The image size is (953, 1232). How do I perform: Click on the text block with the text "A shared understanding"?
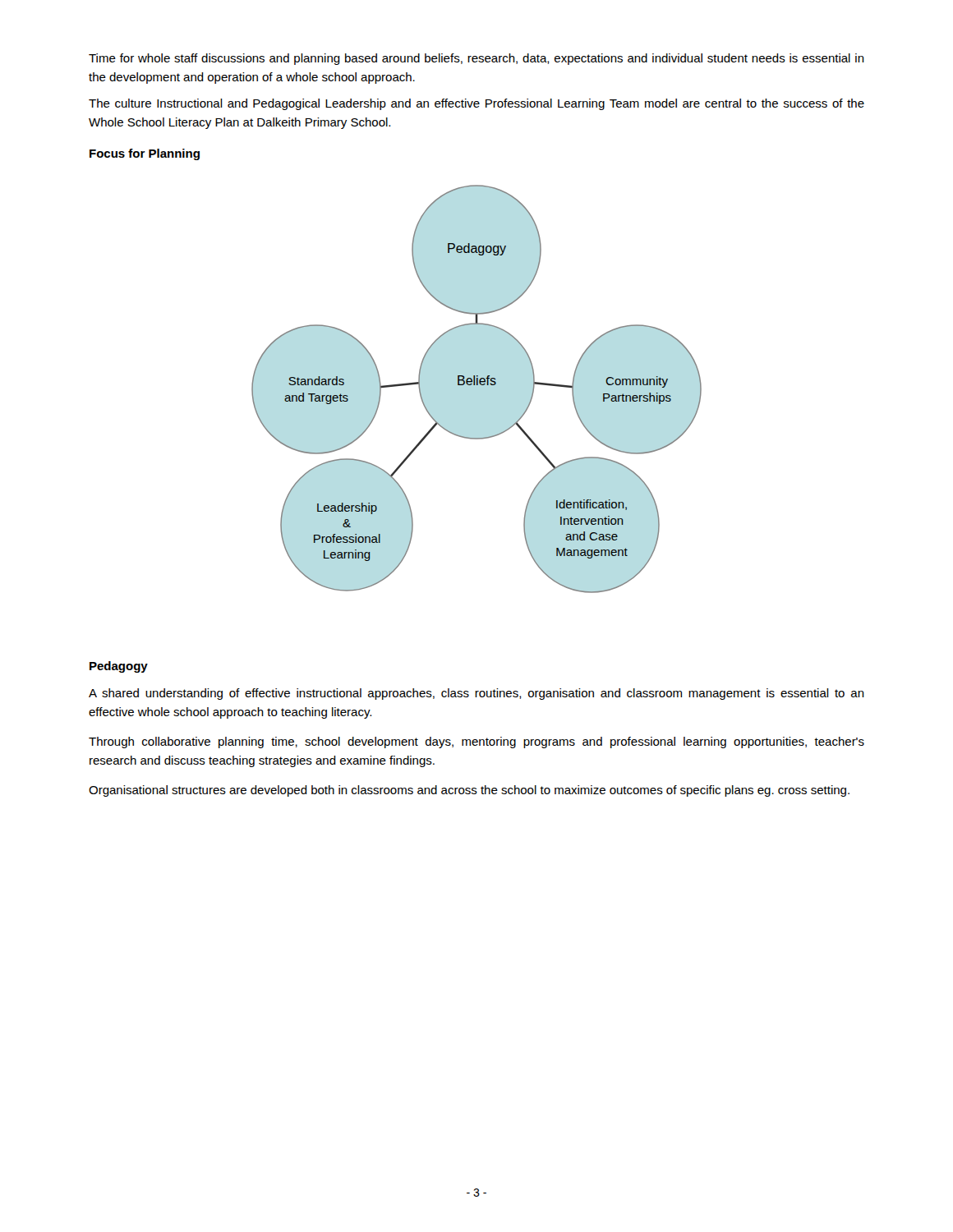click(x=476, y=702)
